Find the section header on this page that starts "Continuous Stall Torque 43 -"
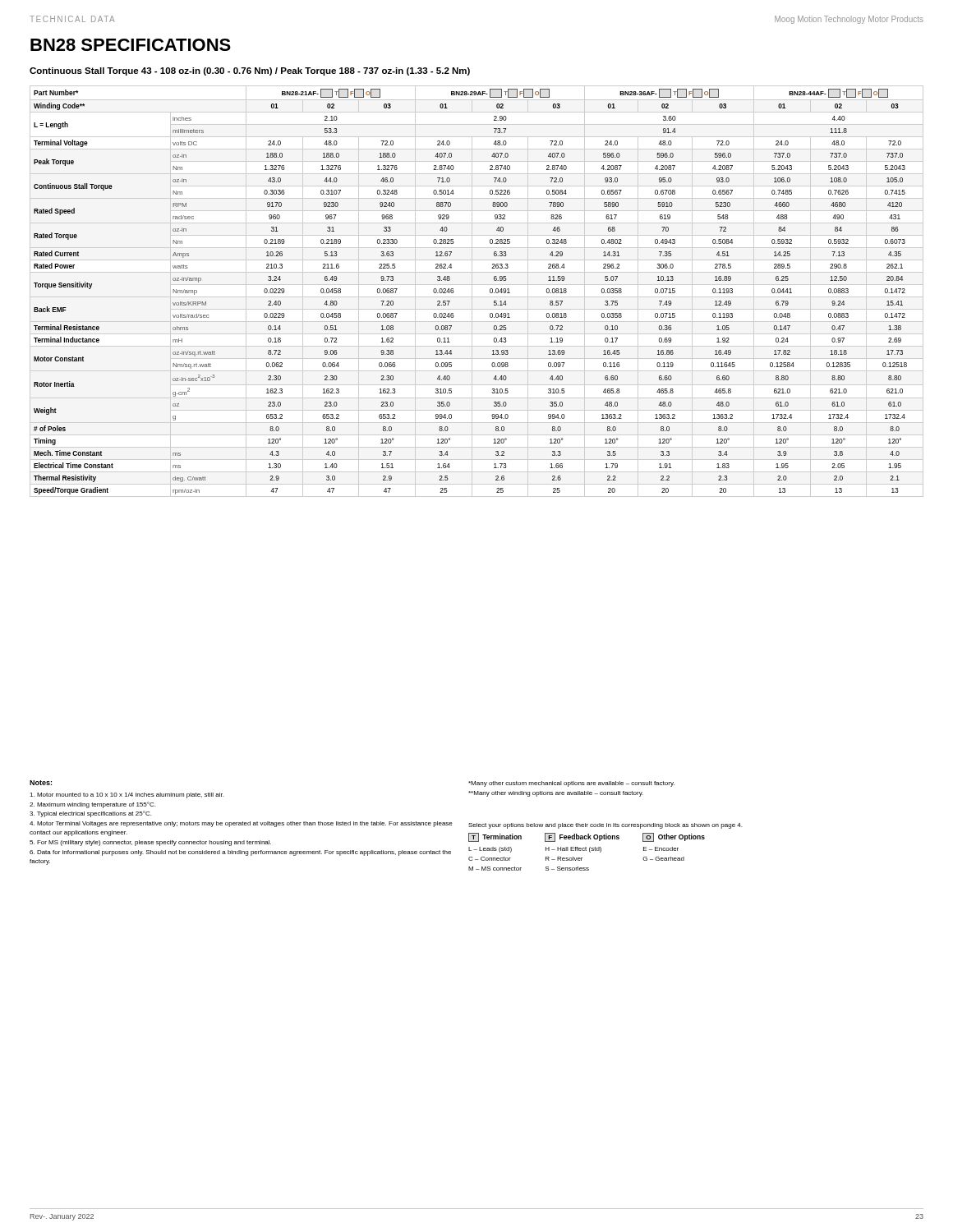 point(476,71)
